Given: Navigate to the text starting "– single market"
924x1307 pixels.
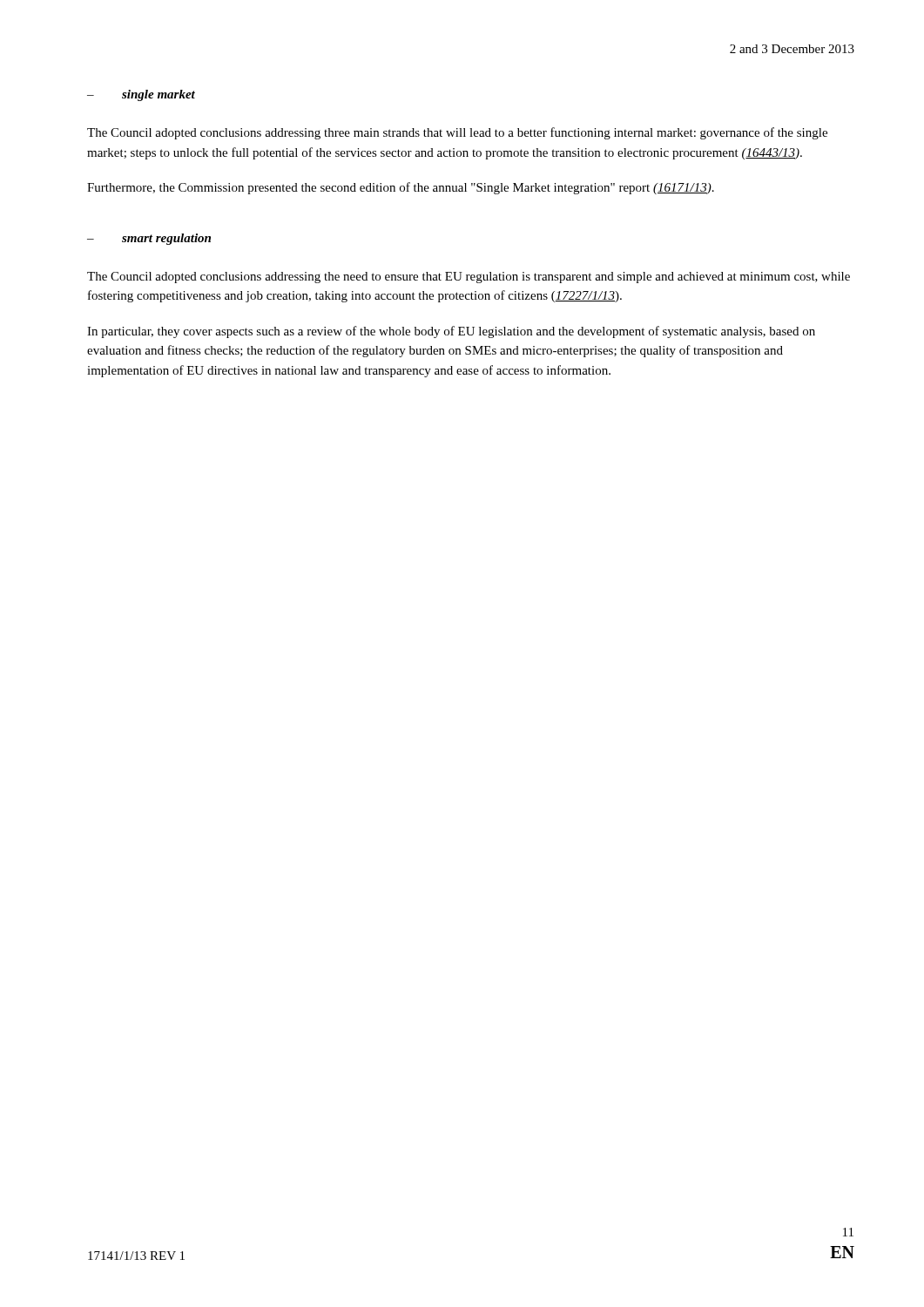Looking at the screenshot, I should (141, 95).
